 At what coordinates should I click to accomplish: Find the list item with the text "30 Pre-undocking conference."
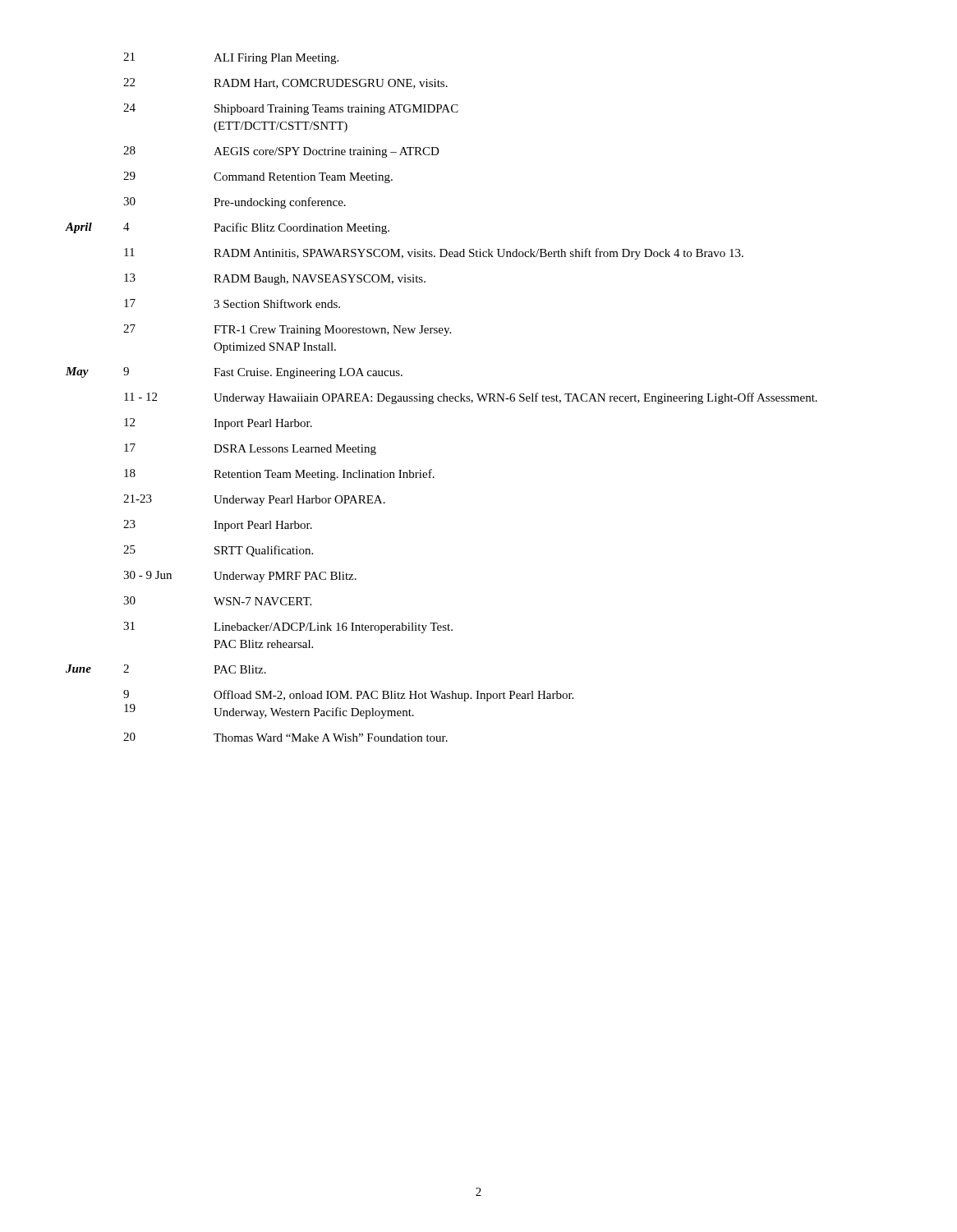click(235, 203)
